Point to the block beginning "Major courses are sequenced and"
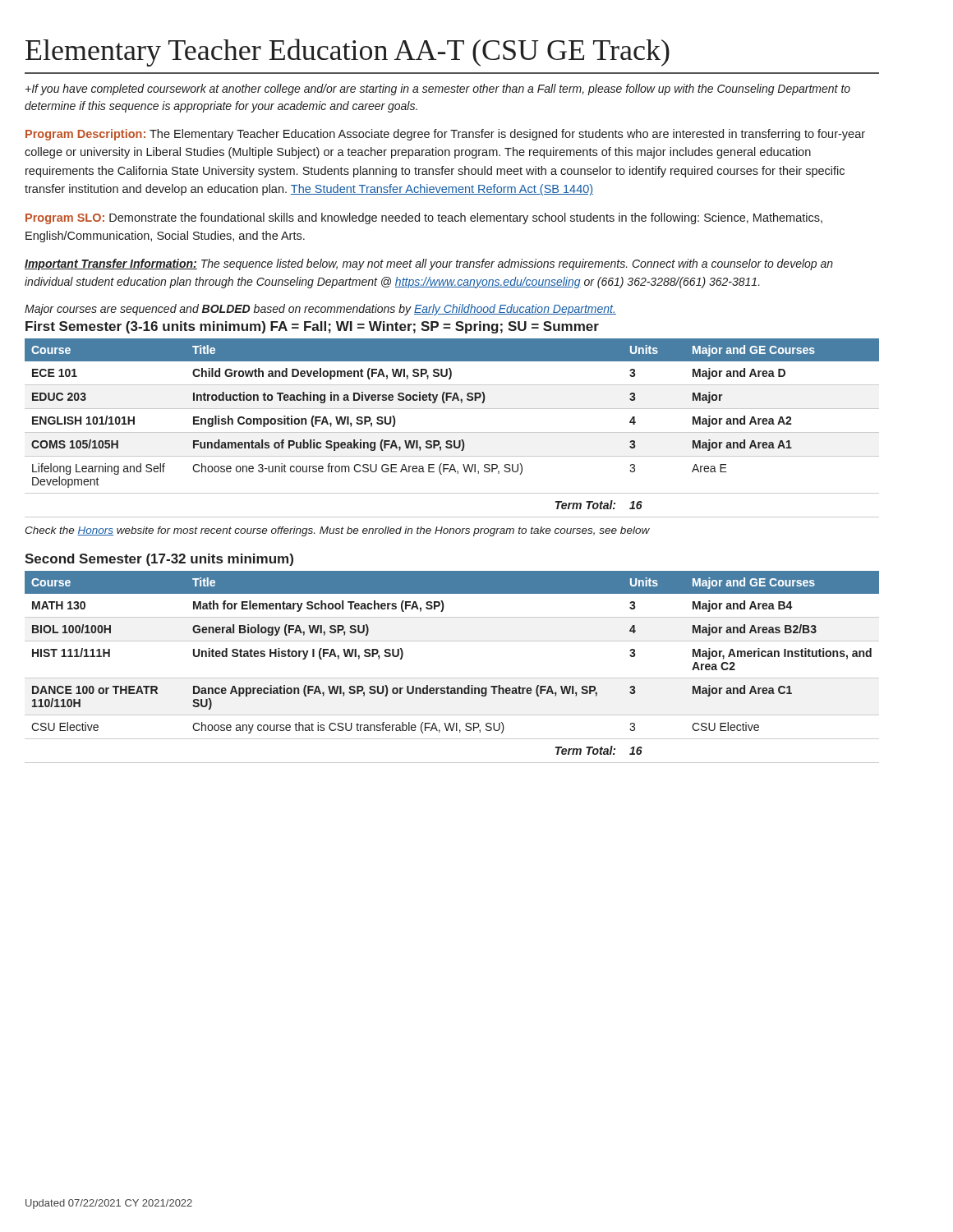This screenshot has height=1232, width=953. [320, 309]
